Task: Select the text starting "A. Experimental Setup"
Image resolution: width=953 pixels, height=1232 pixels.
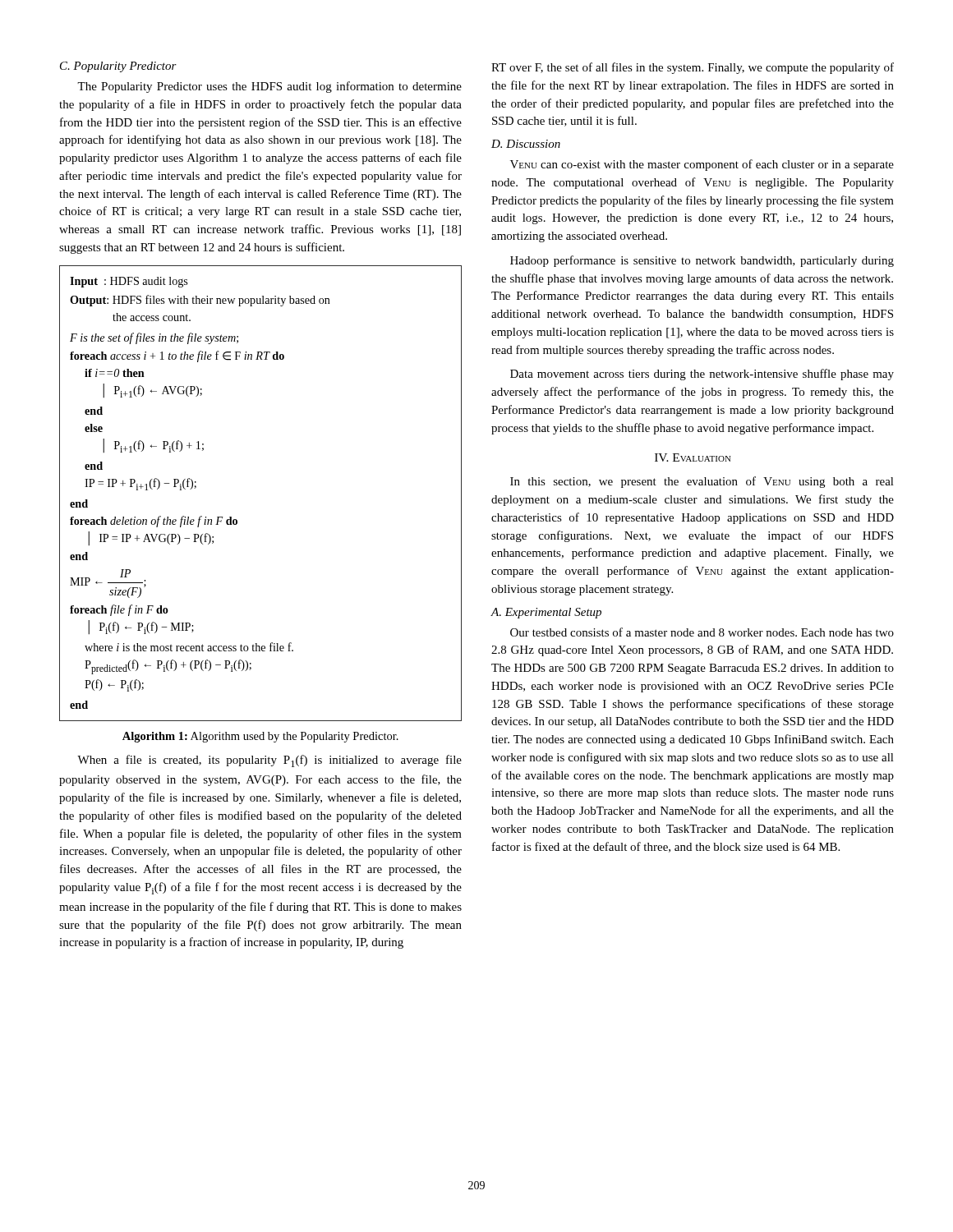Action: pyautogui.click(x=547, y=612)
